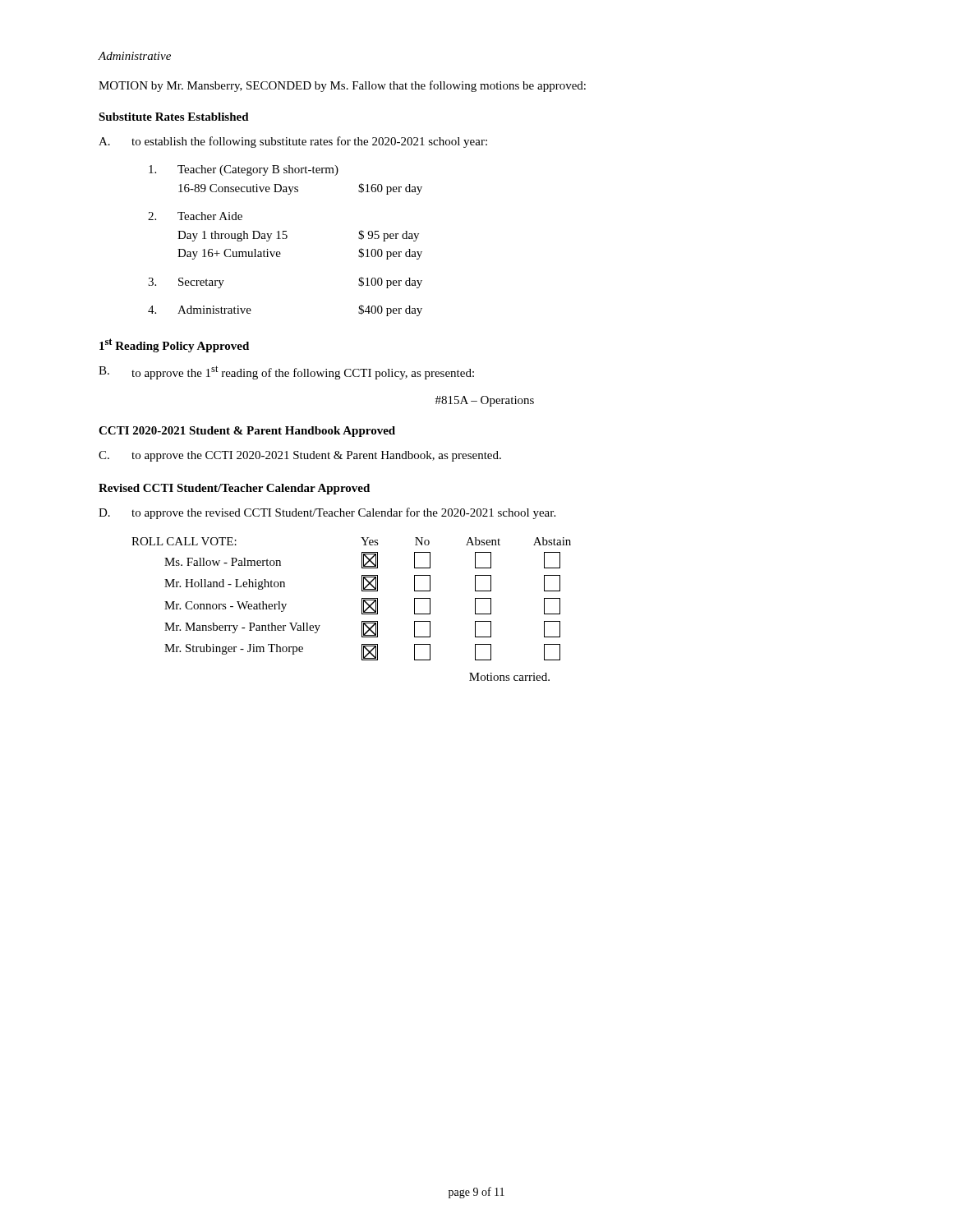Navigate to the text block starting "Teacher (Category B short-term)"

285,179
